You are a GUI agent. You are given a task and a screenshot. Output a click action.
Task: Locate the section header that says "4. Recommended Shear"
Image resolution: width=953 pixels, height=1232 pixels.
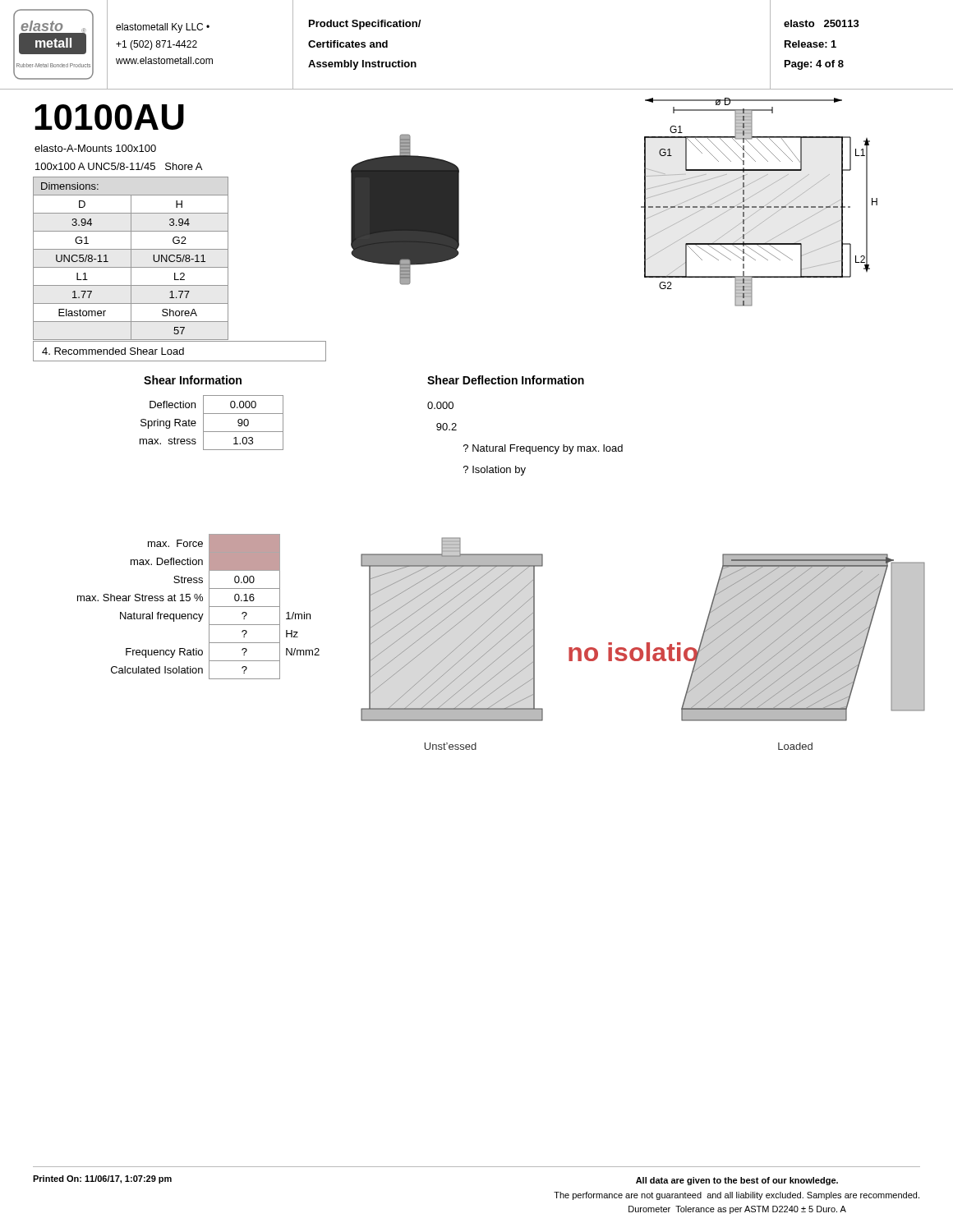(x=113, y=351)
